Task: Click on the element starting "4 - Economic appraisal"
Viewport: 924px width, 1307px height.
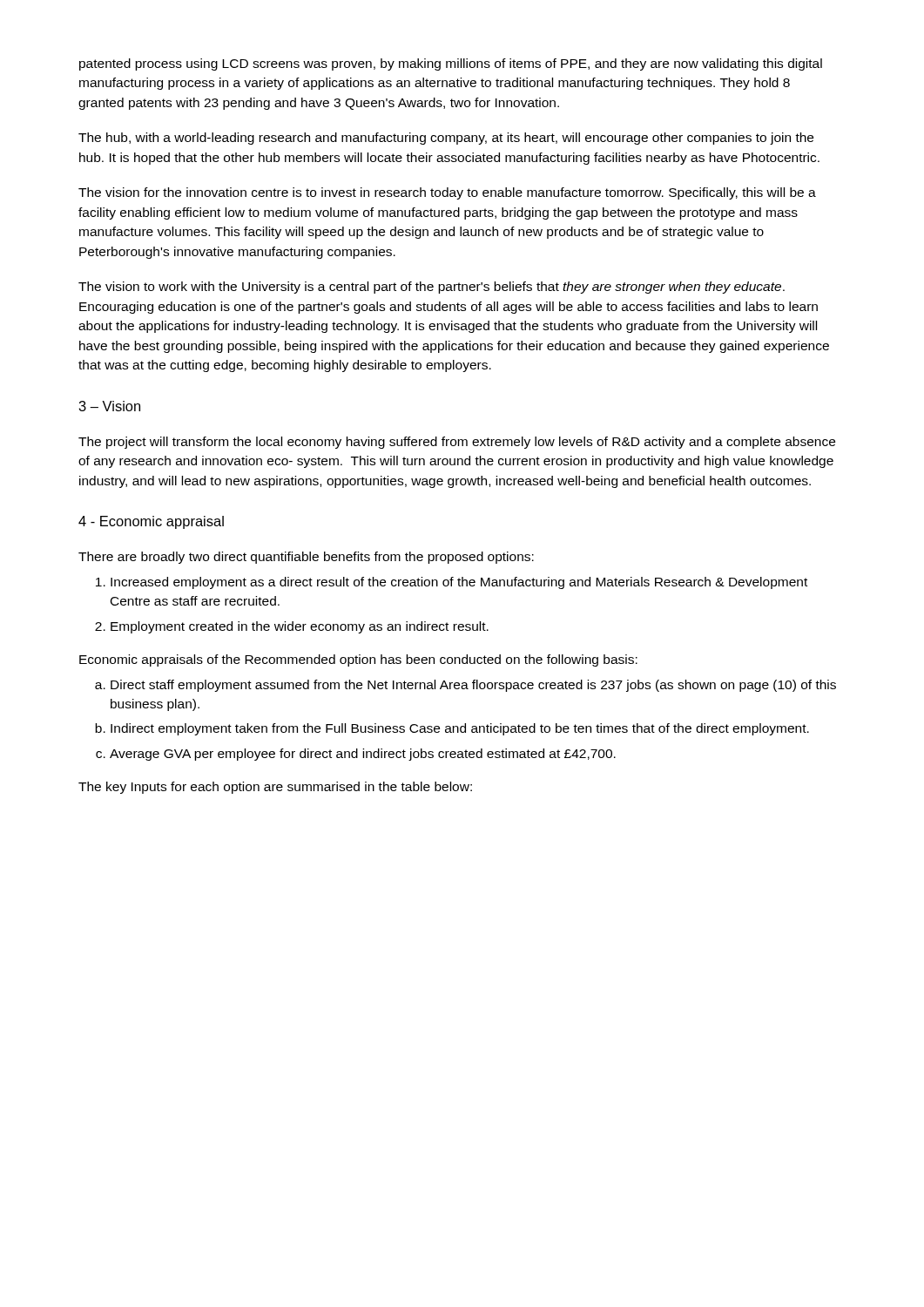Action: click(151, 521)
